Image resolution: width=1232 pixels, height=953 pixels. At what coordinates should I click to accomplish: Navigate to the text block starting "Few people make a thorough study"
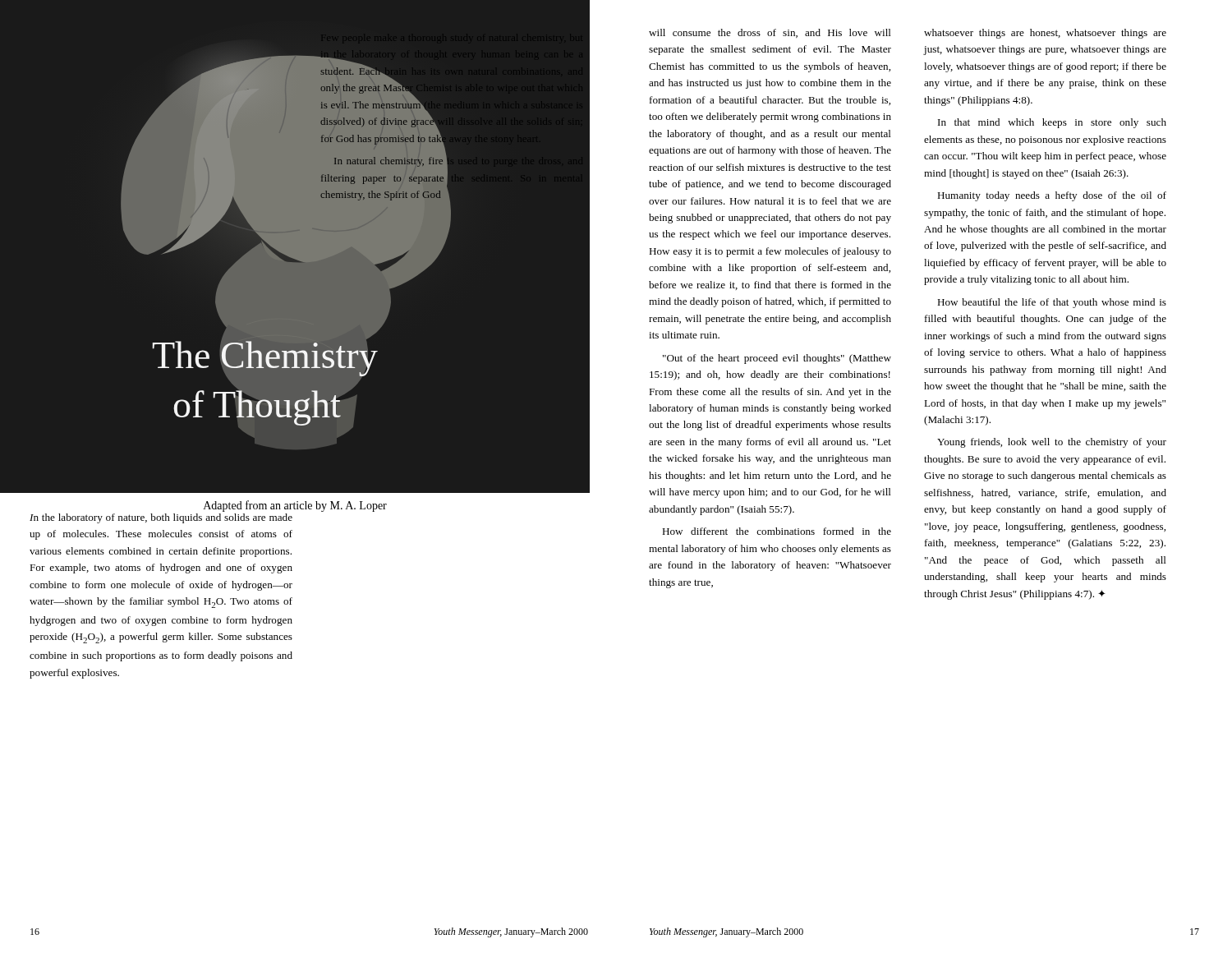click(x=452, y=116)
